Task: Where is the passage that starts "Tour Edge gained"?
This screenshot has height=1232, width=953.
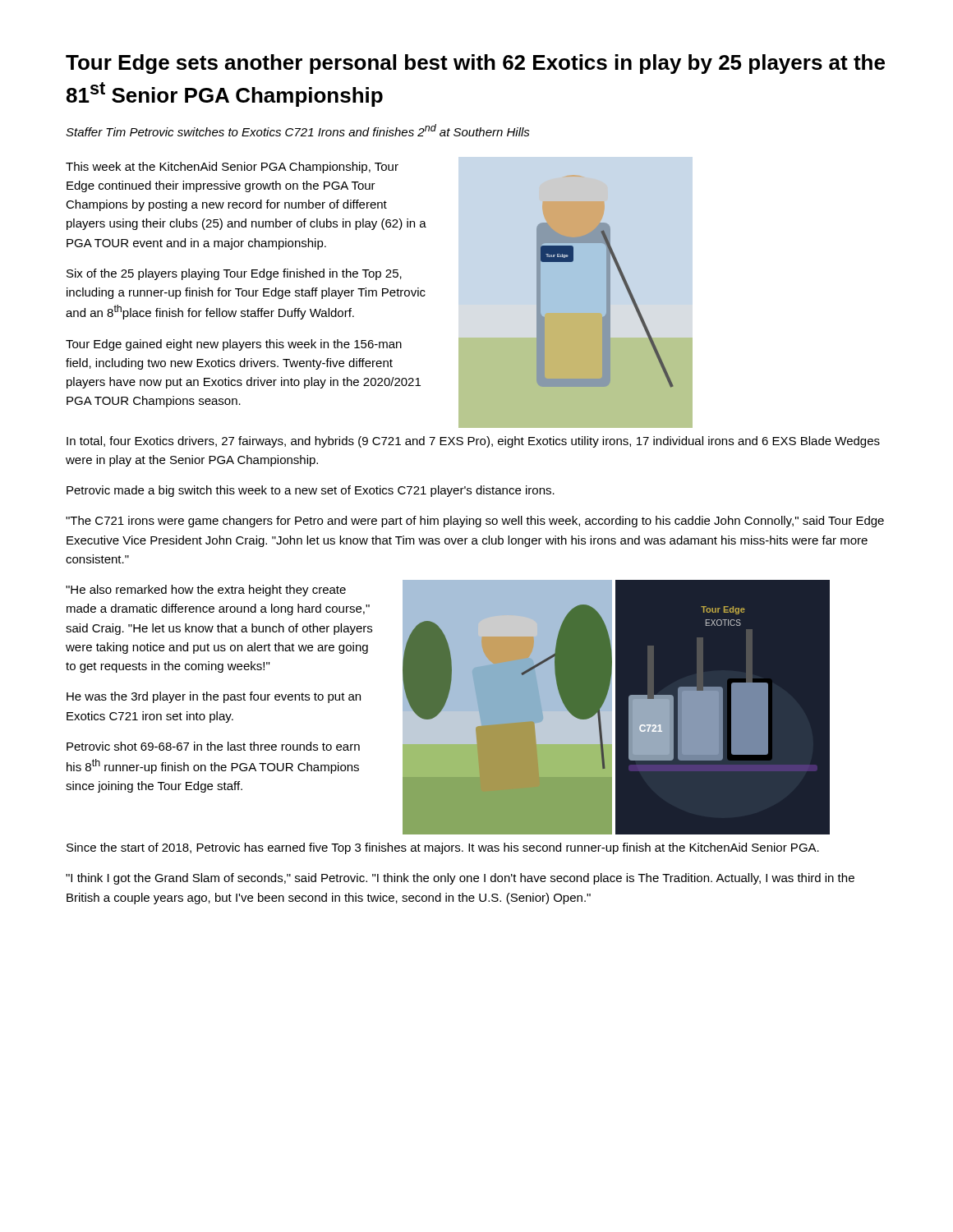Action: pos(246,372)
